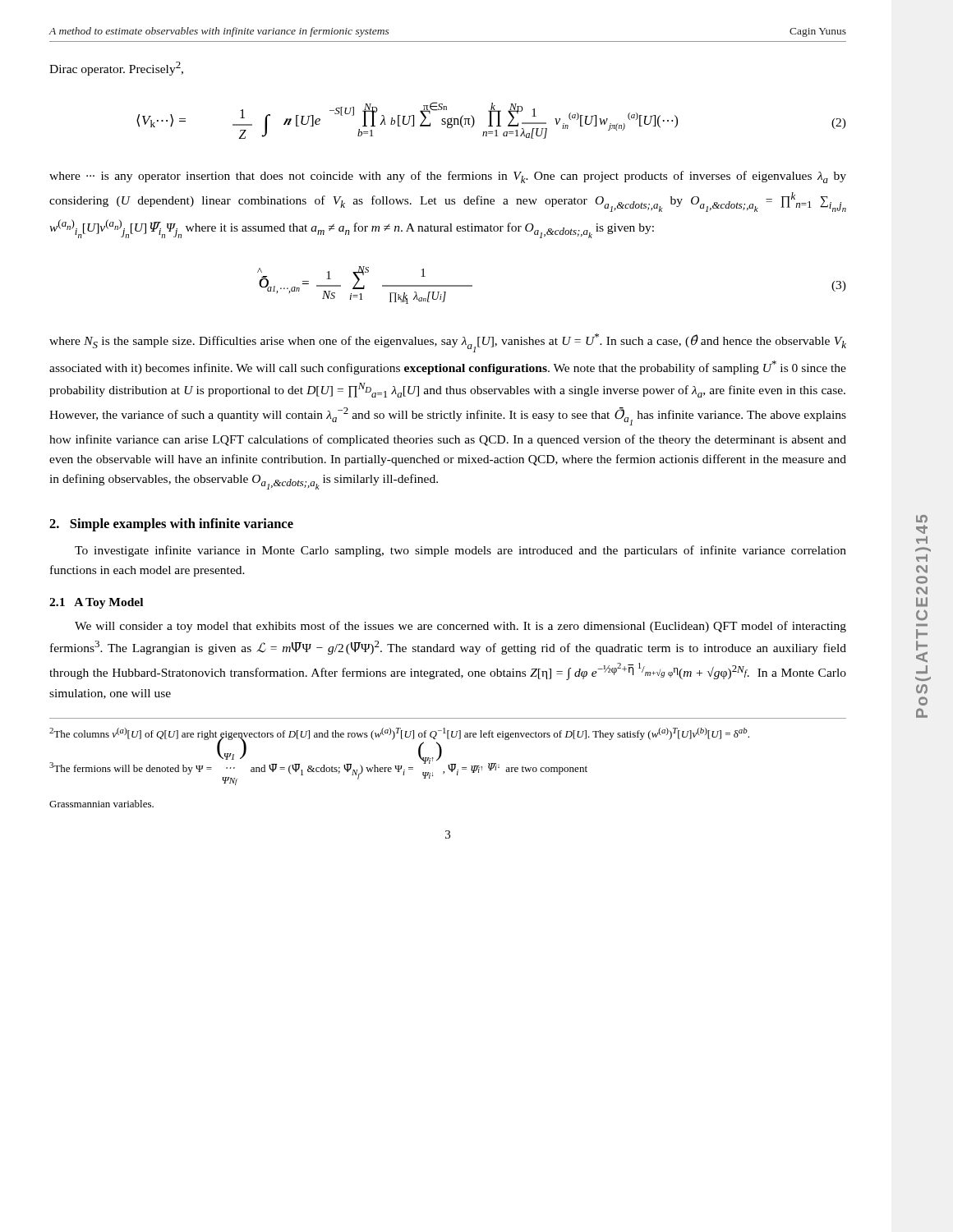
Task: Locate the block of text that opens with "To investigate infinite variance in Monte Carlo sampling,"
Action: (x=448, y=560)
